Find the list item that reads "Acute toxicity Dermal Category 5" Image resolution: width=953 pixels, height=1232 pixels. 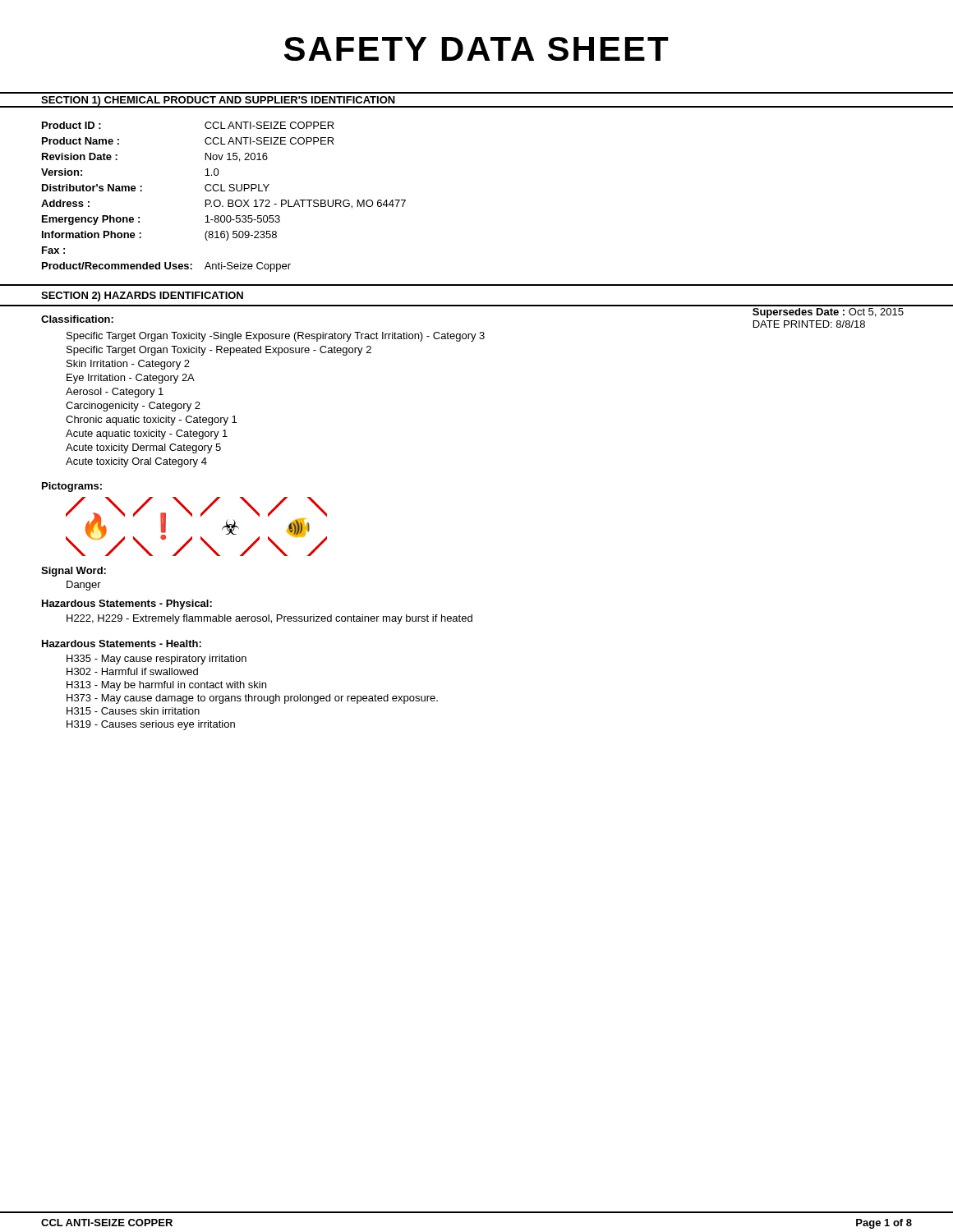pyautogui.click(x=144, y=447)
